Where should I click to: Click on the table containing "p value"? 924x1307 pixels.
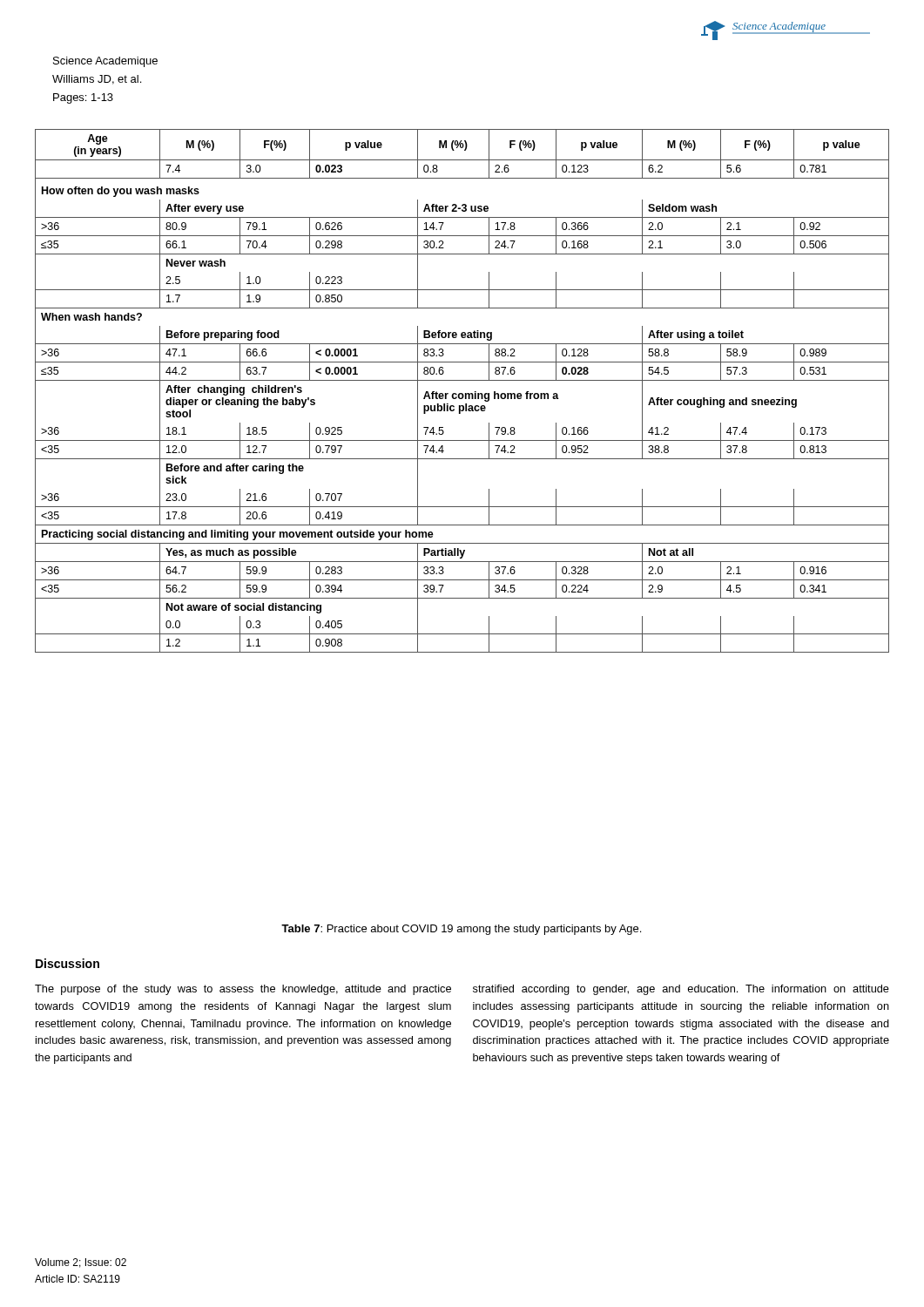462,391
